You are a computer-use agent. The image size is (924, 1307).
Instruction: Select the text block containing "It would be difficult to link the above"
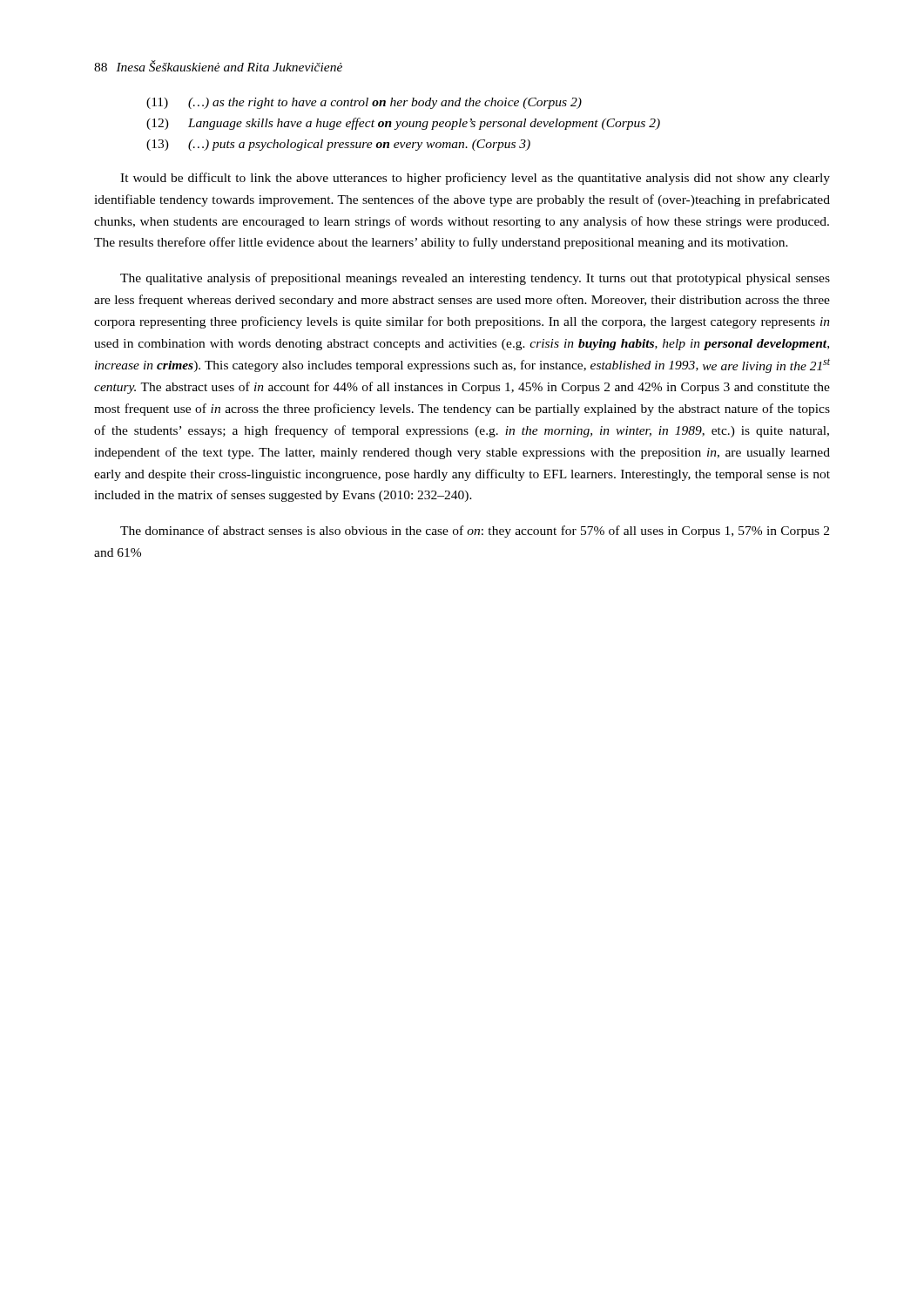pos(462,210)
